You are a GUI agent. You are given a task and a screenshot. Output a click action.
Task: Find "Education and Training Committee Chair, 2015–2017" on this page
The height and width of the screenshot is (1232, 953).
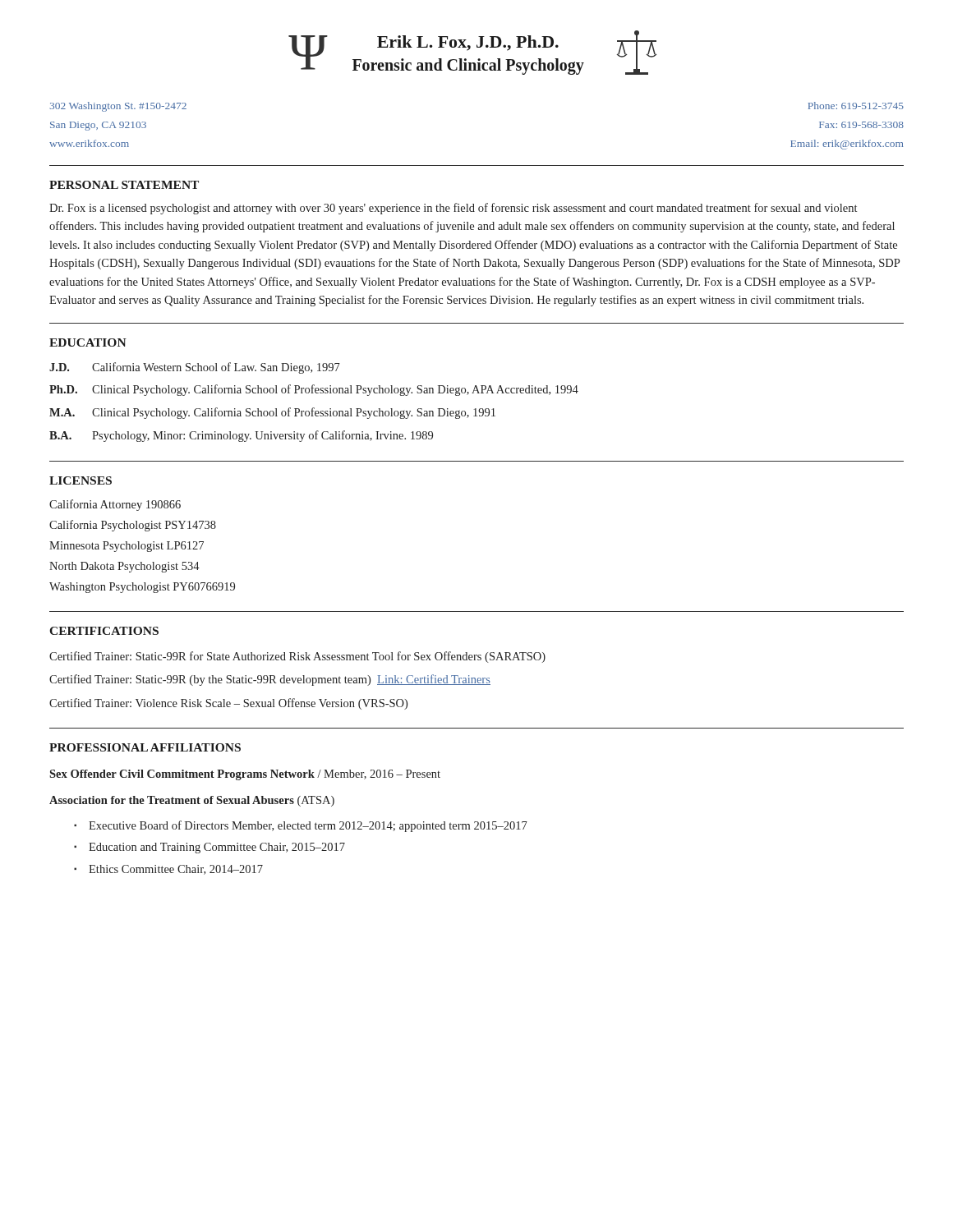click(217, 847)
